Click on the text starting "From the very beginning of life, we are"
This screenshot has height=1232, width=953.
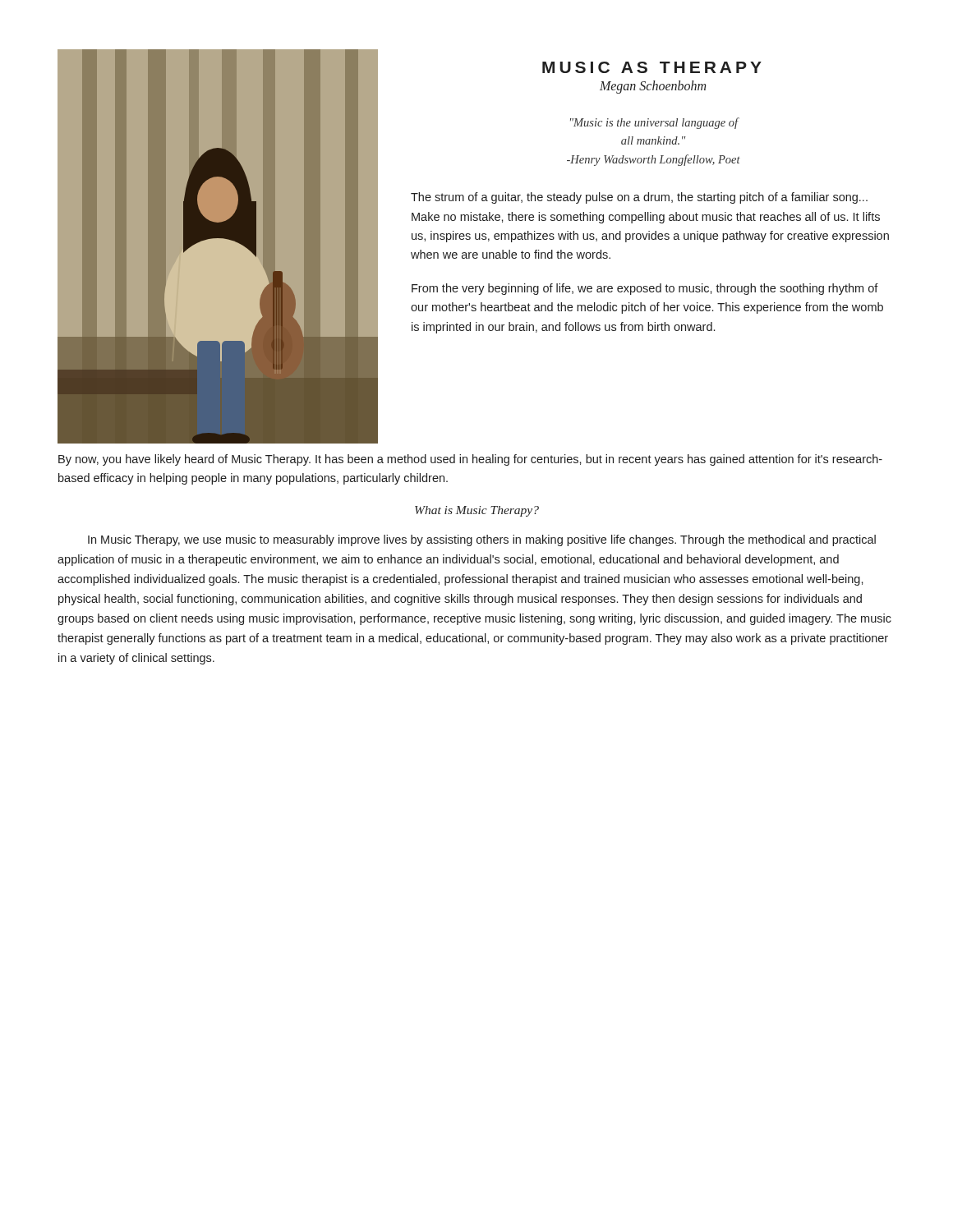tap(653, 308)
